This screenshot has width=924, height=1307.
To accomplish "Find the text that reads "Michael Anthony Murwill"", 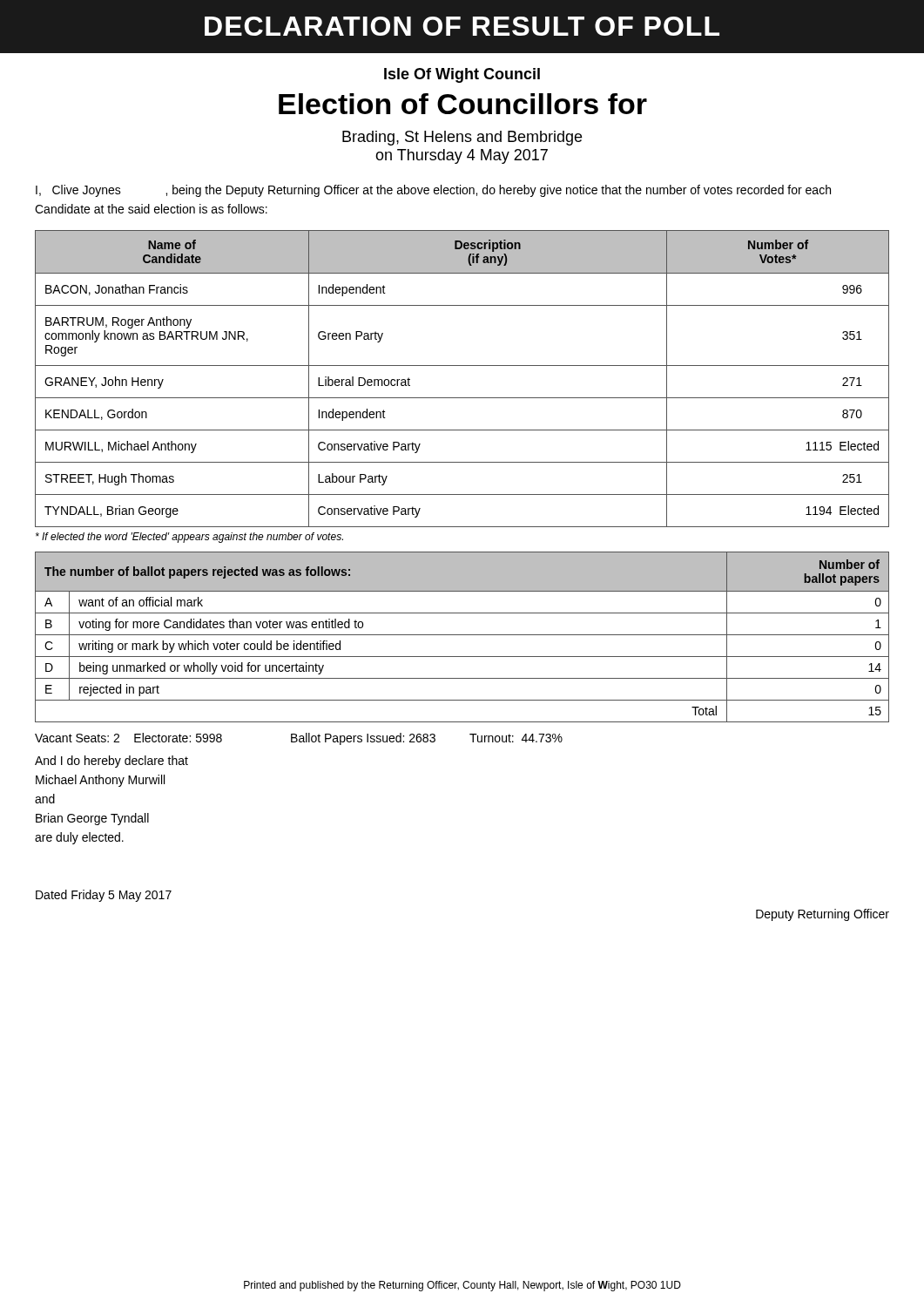I will coord(100,780).
